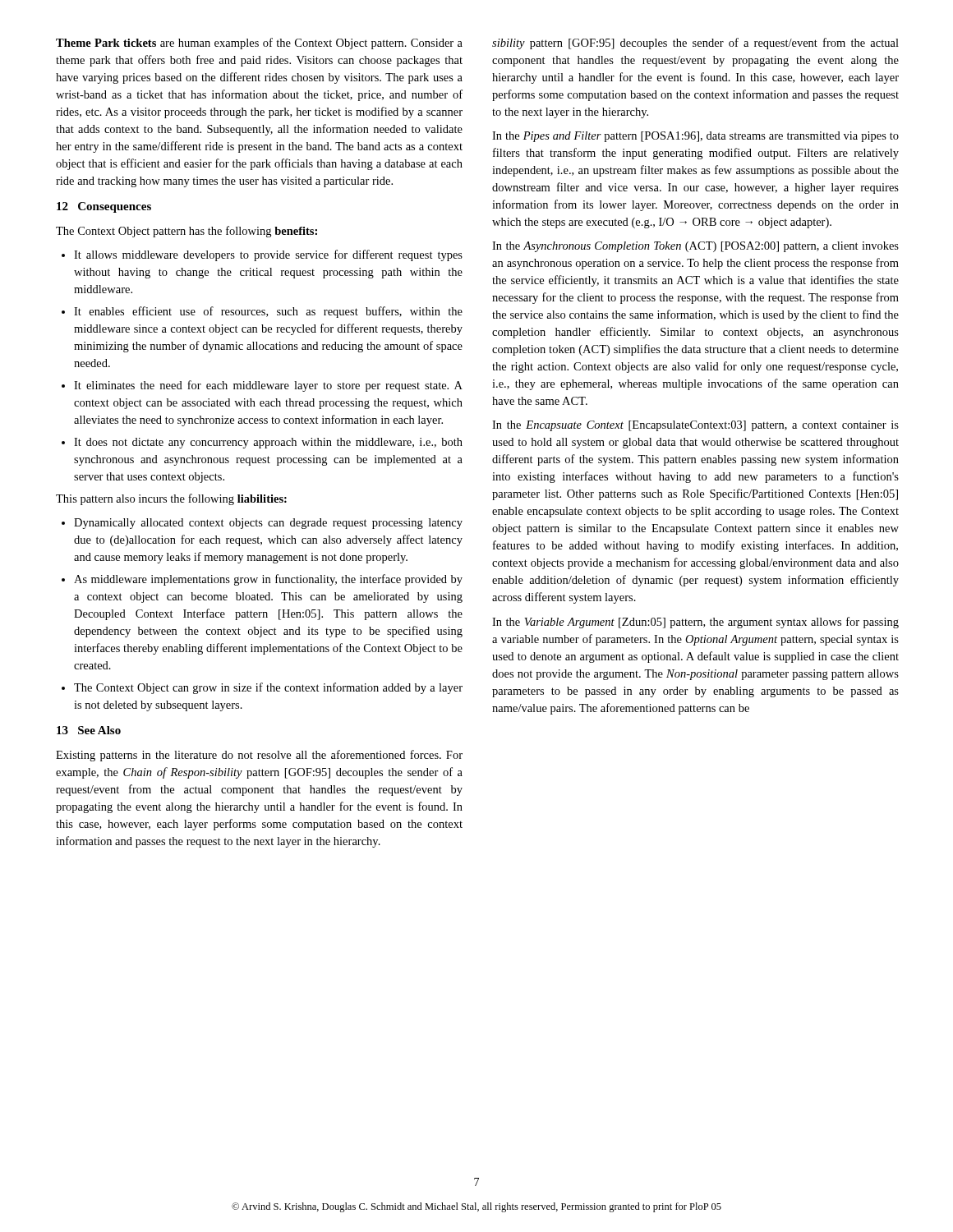The image size is (953, 1232).
Task: Locate the section header containing "13 See Also"
Action: point(89,730)
